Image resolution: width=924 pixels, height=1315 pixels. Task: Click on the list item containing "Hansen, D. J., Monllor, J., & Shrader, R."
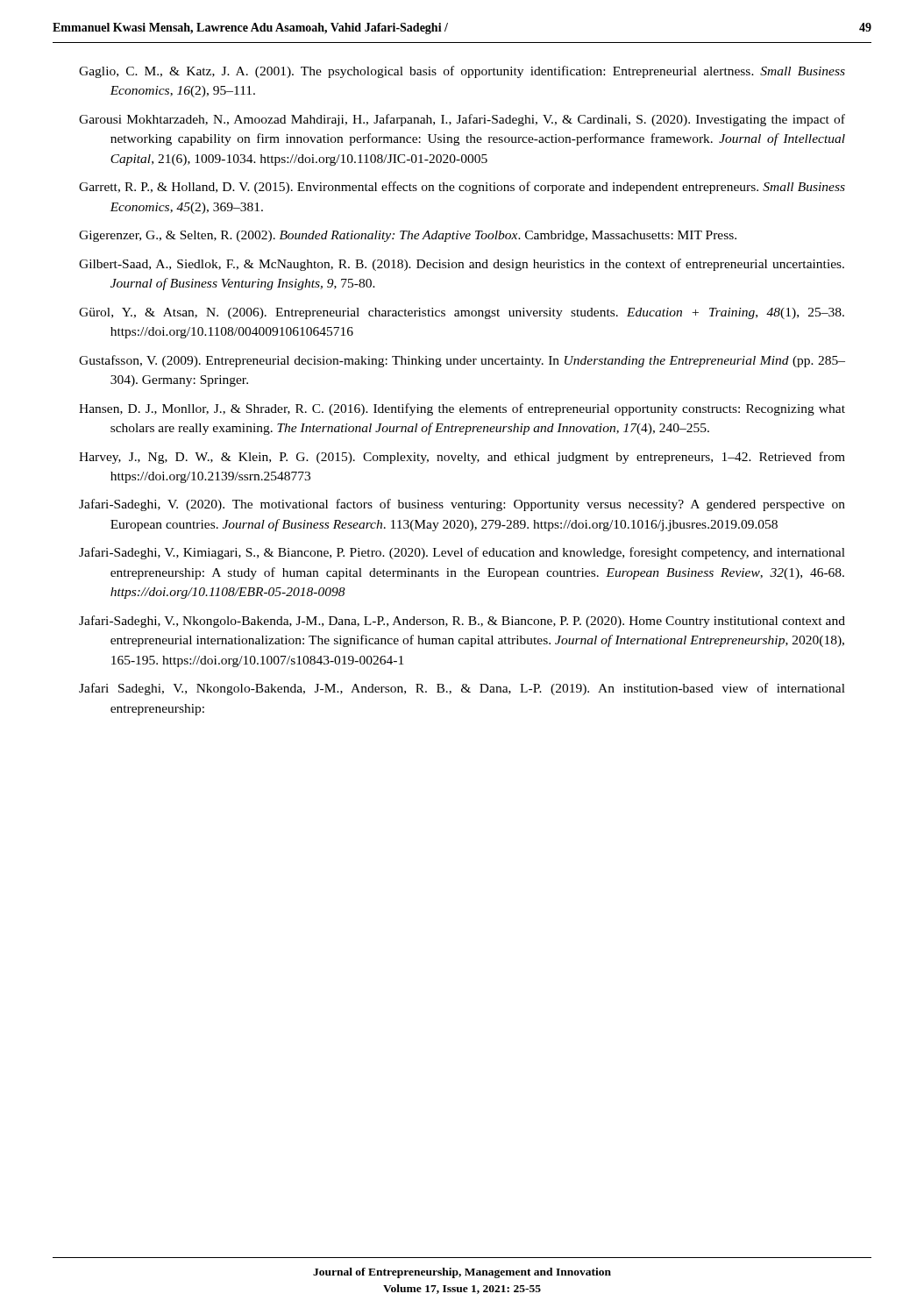tap(462, 418)
